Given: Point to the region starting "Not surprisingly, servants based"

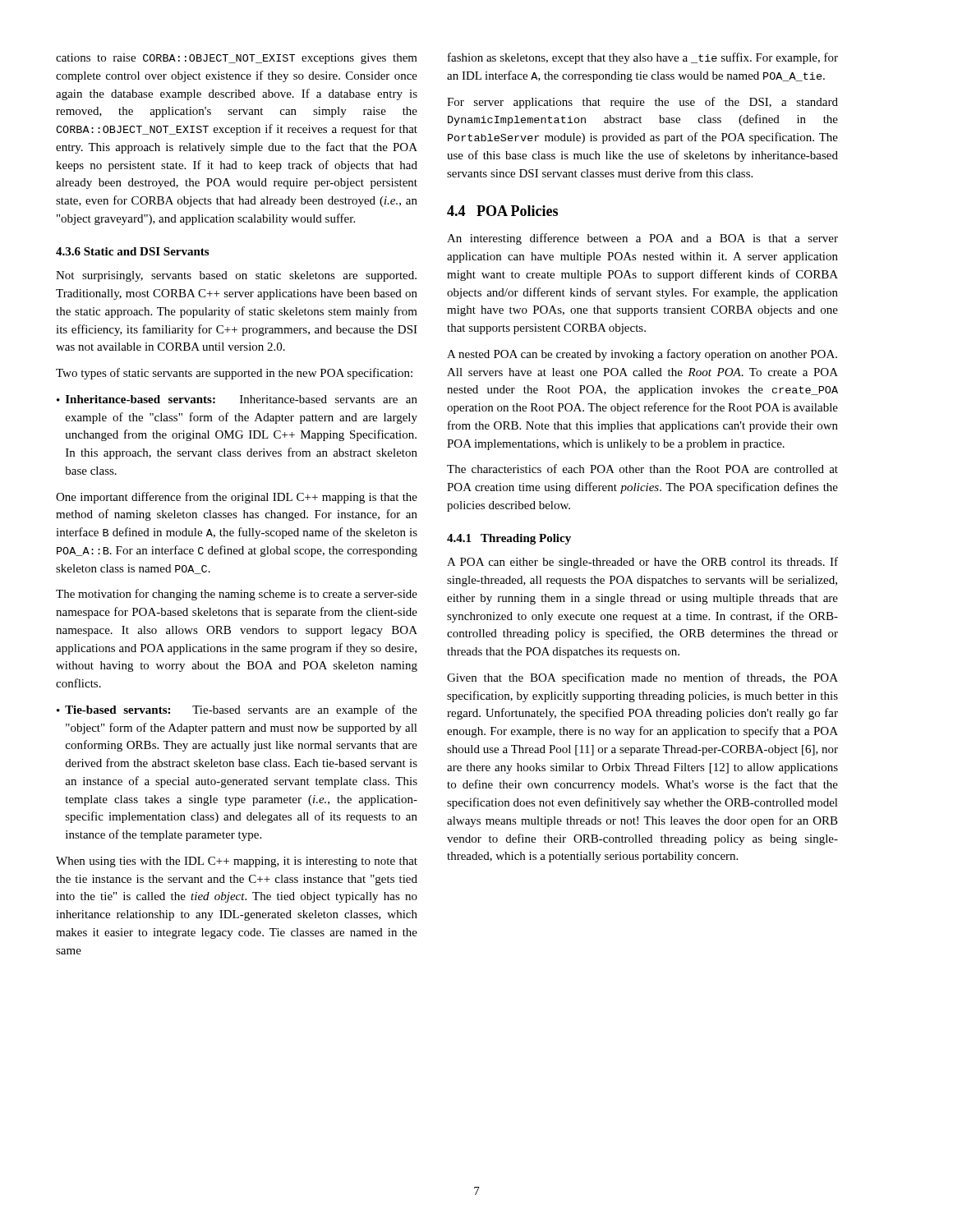Looking at the screenshot, I should click(237, 325).
